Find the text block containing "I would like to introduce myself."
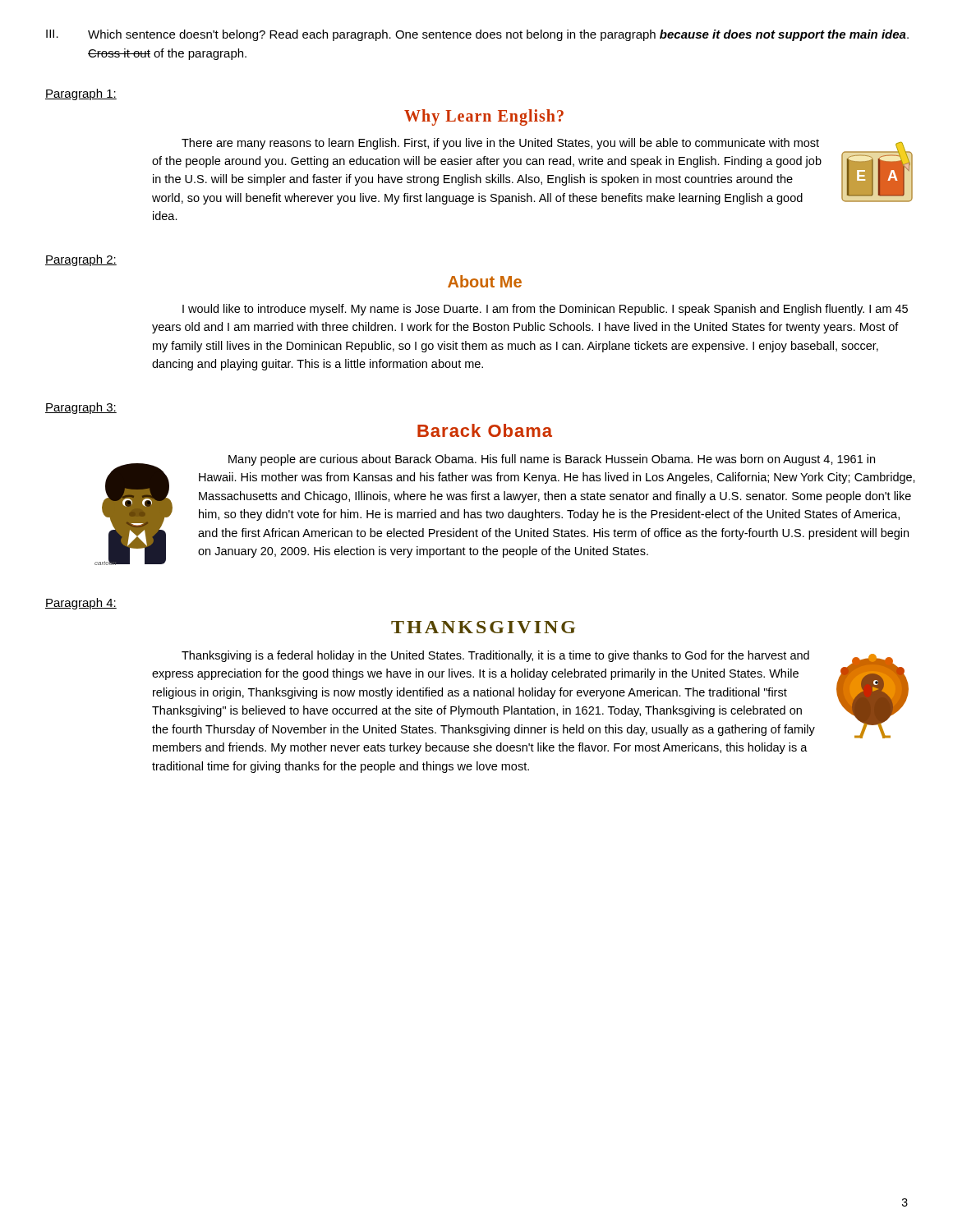Image resolution: width=953 pixels, height=1232 pixels. 534,337
